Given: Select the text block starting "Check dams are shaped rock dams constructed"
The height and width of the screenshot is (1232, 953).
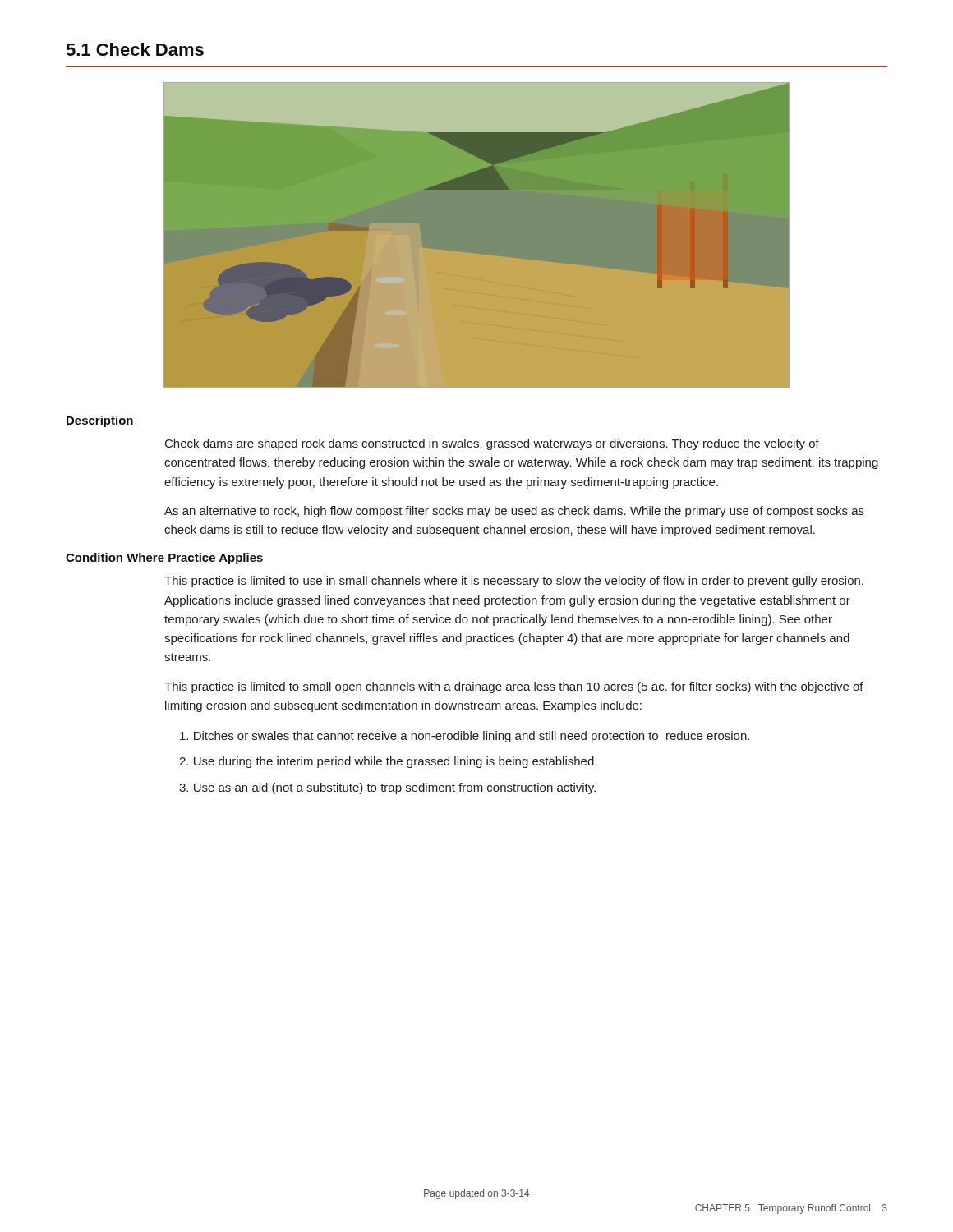Looking at the screenshot, I should (526, 486).
